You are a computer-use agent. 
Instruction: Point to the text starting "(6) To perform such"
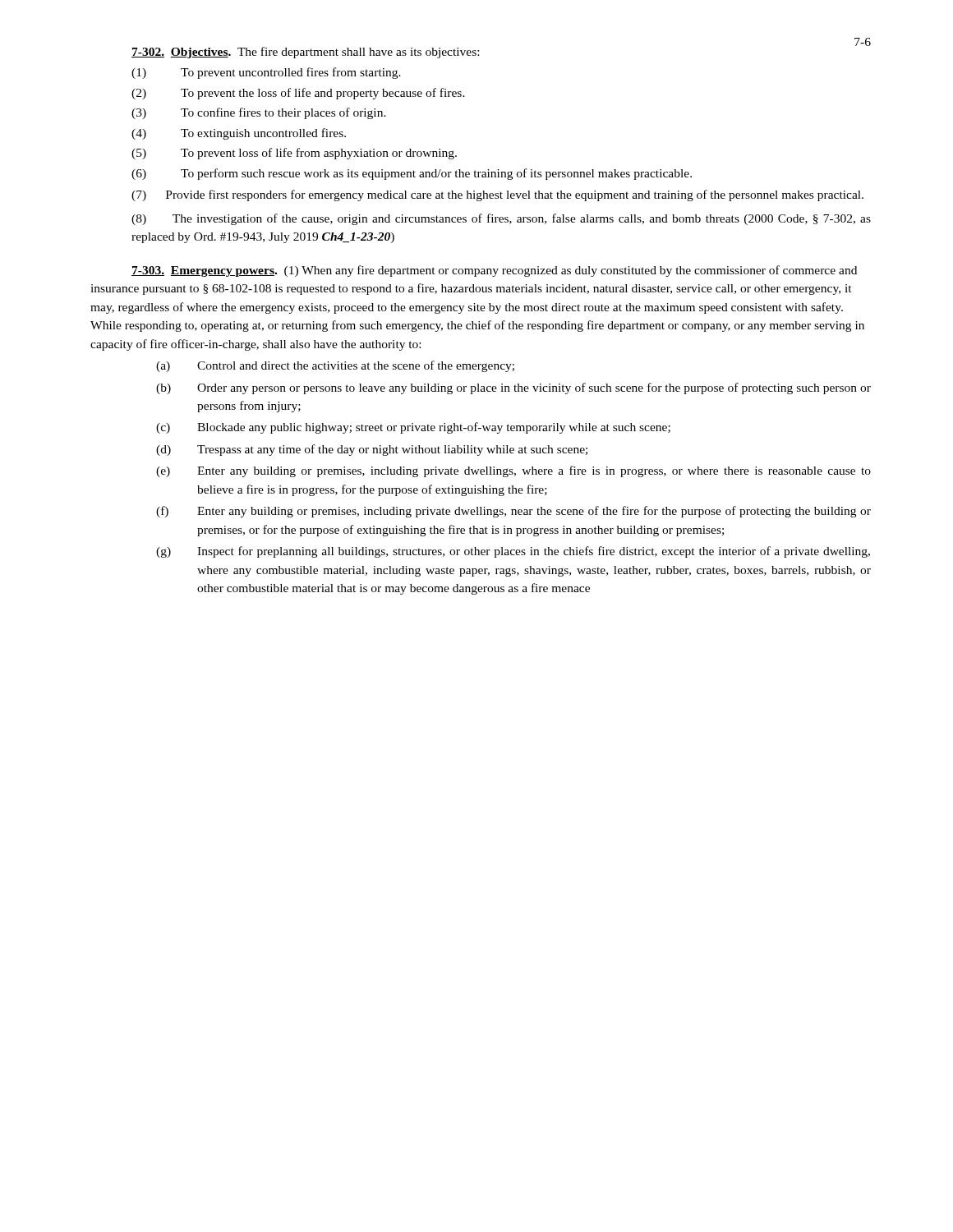point(481,173)
